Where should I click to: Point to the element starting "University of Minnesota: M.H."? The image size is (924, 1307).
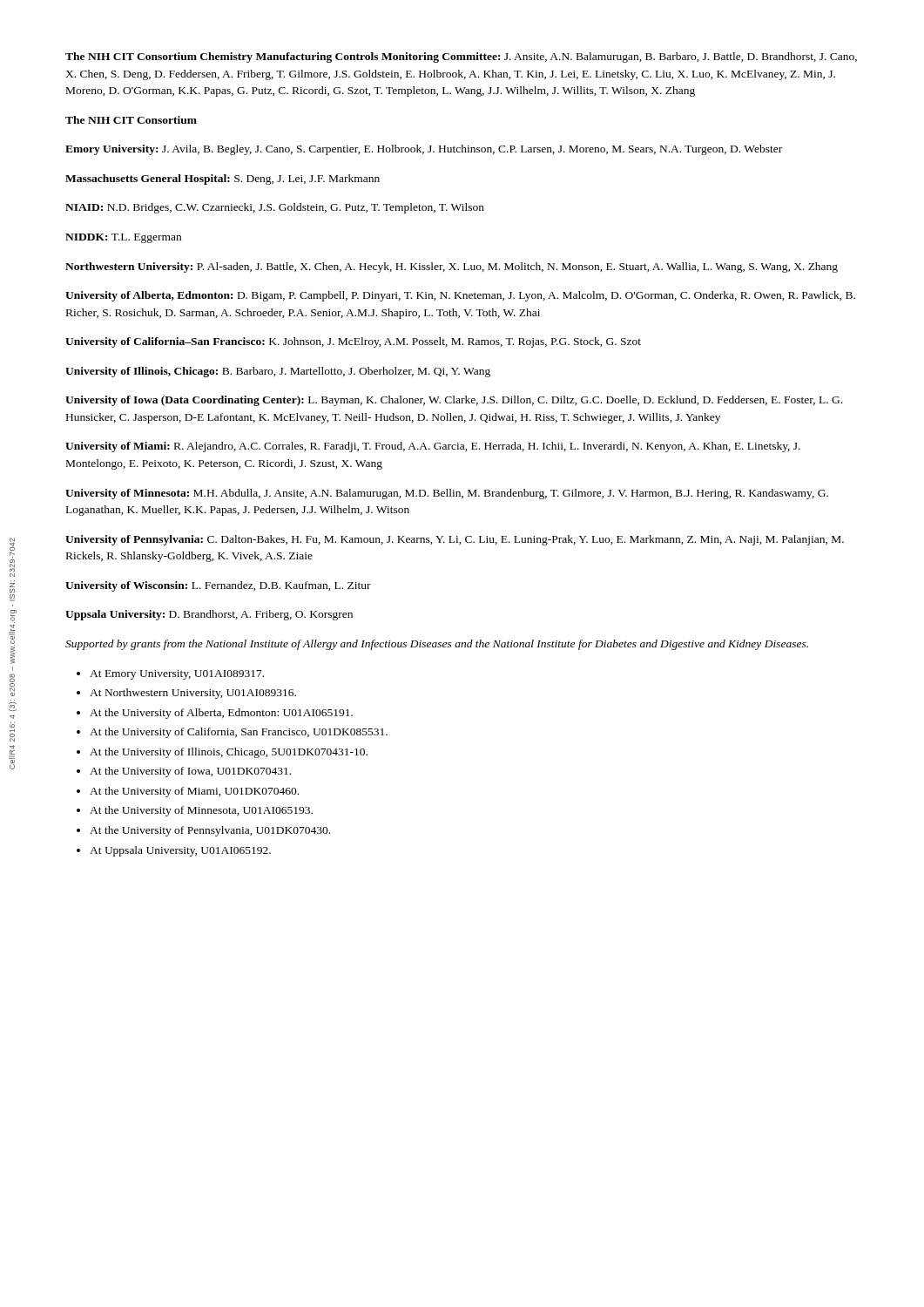coord(447,501)
